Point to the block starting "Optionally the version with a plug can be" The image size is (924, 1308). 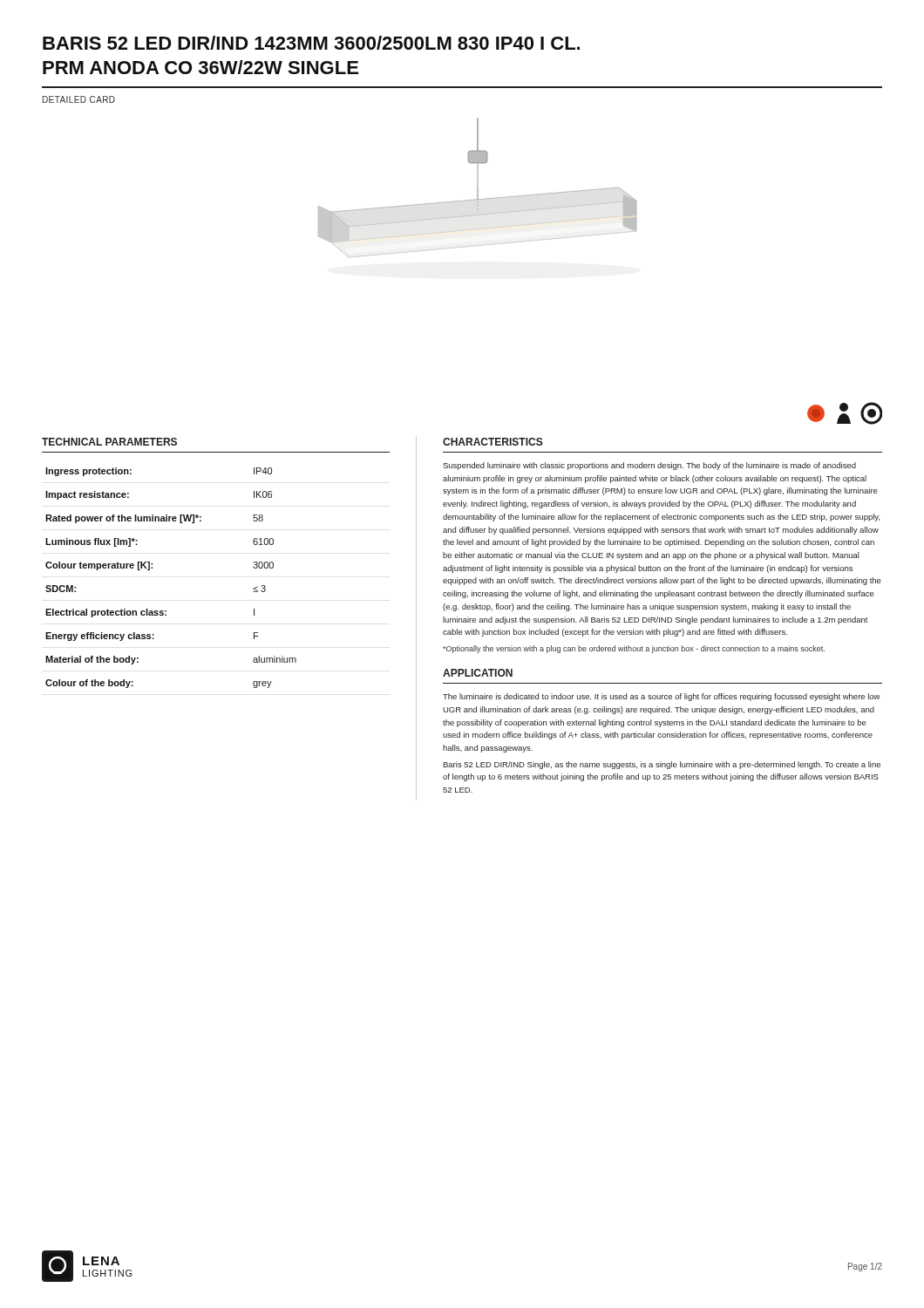(634, 649)
